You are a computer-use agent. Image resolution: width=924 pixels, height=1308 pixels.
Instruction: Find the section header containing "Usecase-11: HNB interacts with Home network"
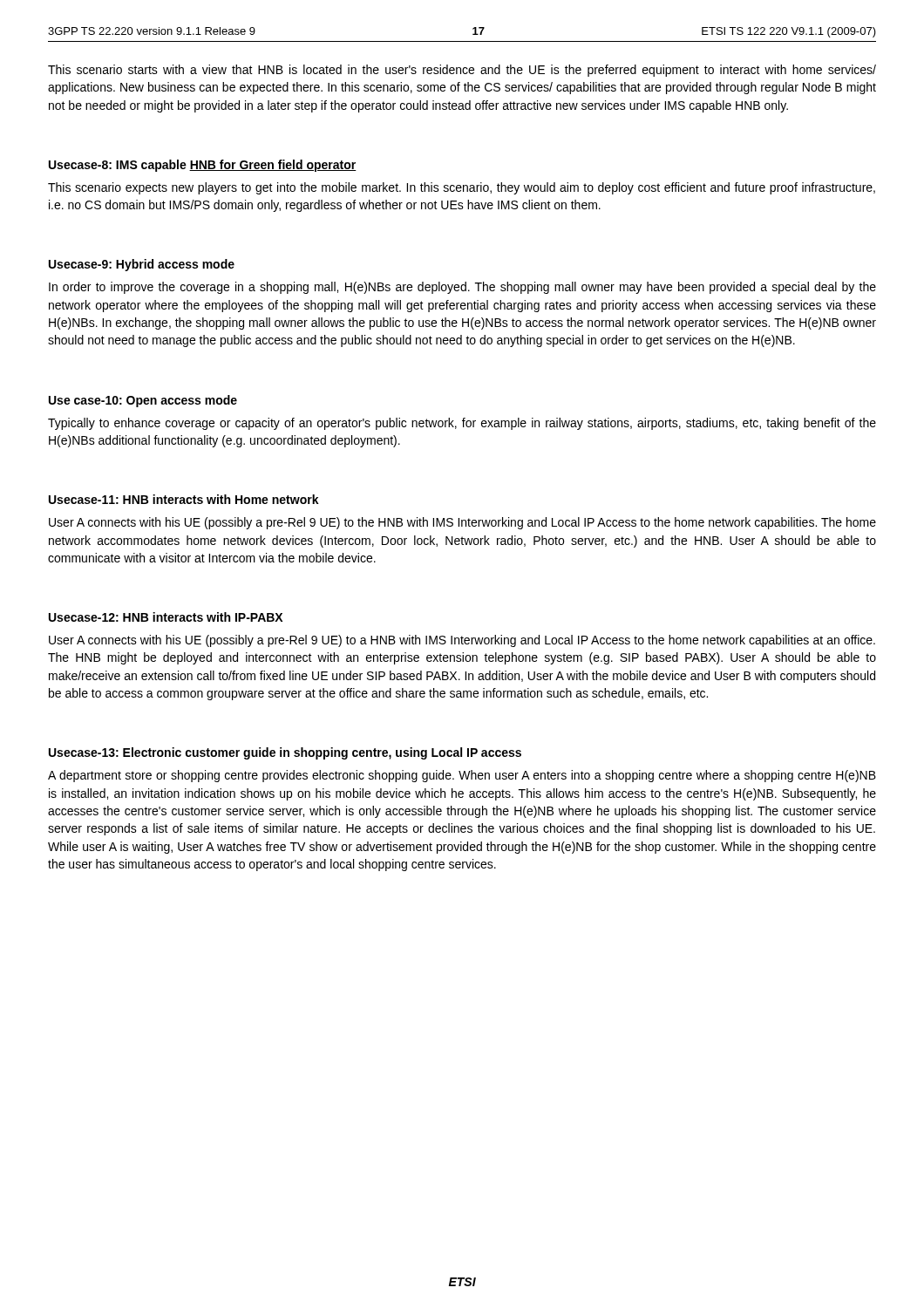click(x=183, y=500)
